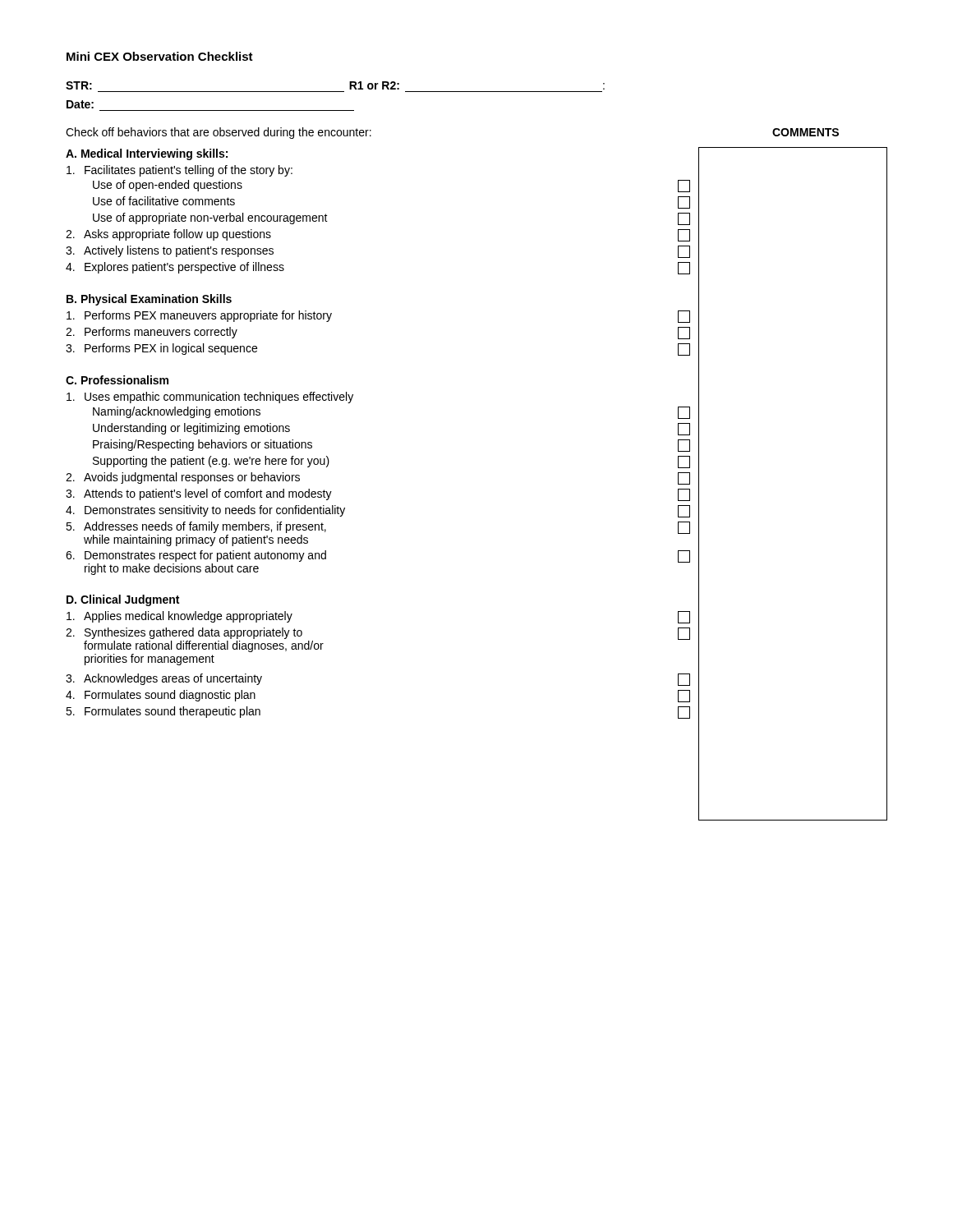Where is the passage that starts "5. Addresses needs of"?
Screen dimensions: 1232x953
(x=203, y=530)
